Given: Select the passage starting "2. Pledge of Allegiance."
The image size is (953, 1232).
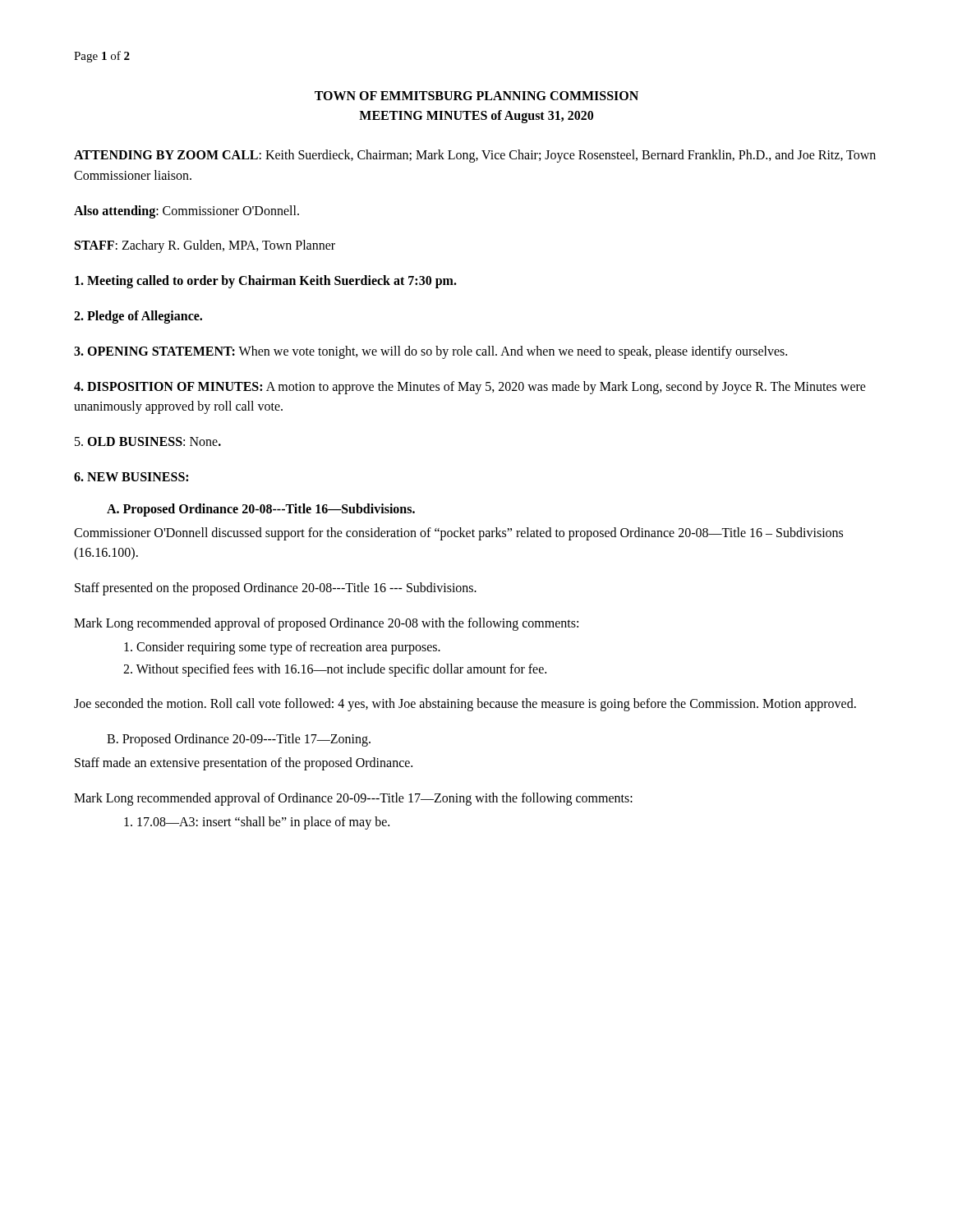Looking at the screenshot, I should tap(138, 316).
